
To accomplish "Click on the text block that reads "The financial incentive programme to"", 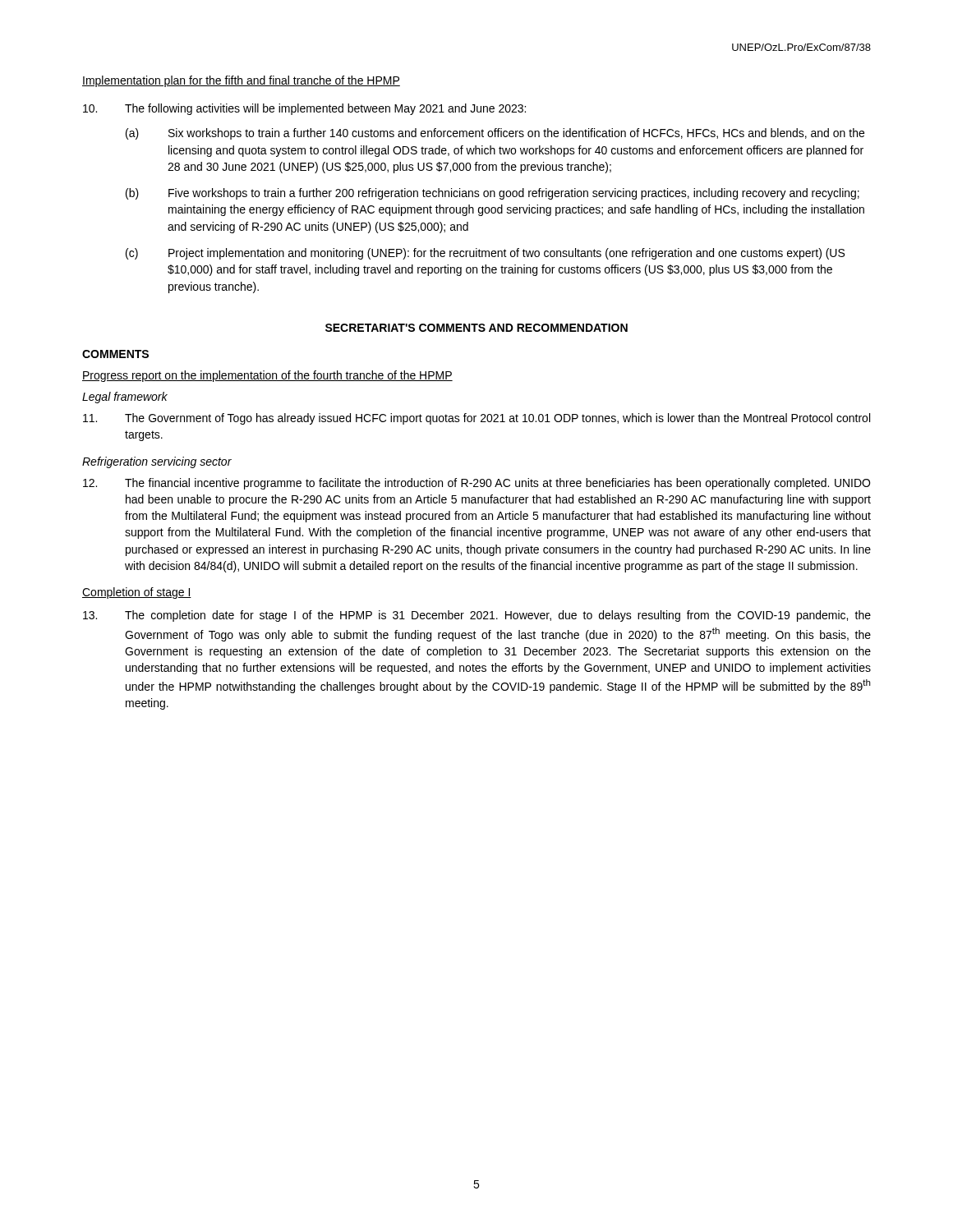I will click(476, 524).
